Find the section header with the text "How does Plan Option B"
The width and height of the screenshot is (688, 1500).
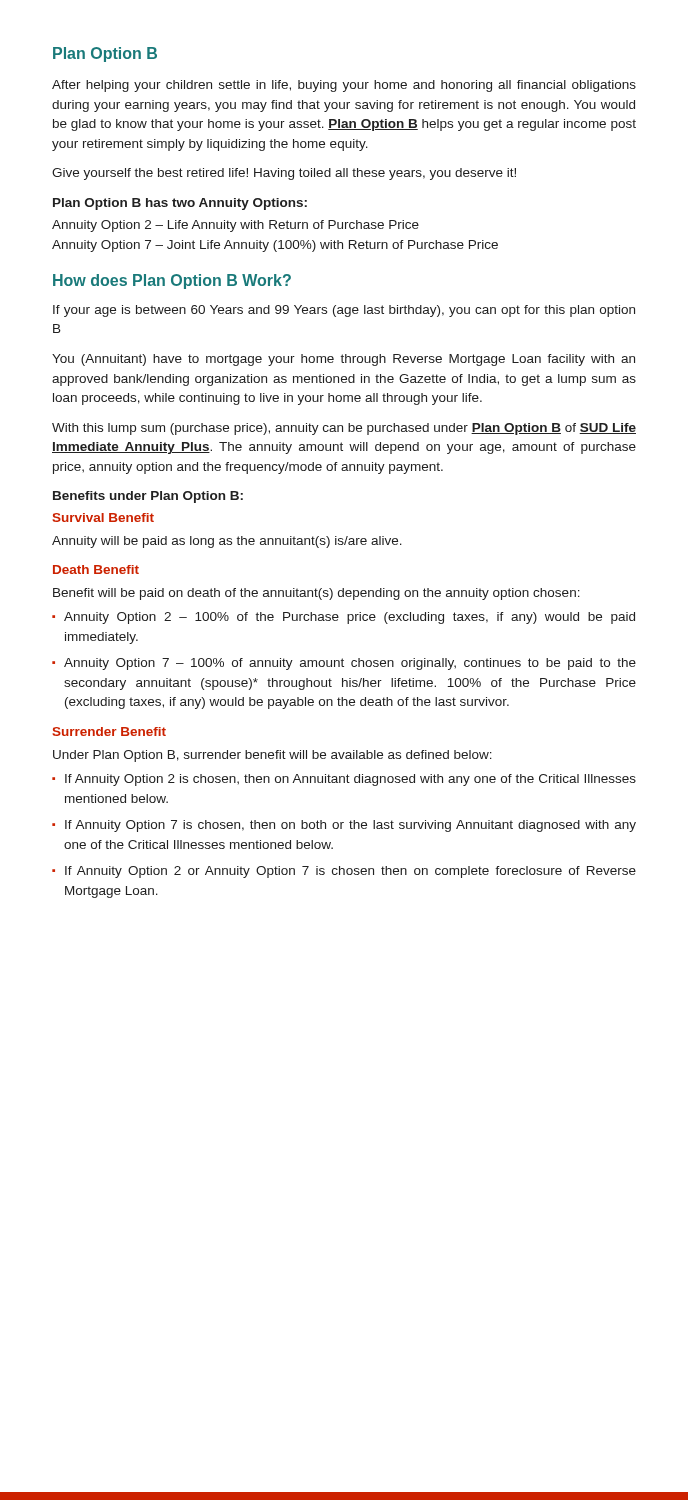172,280
